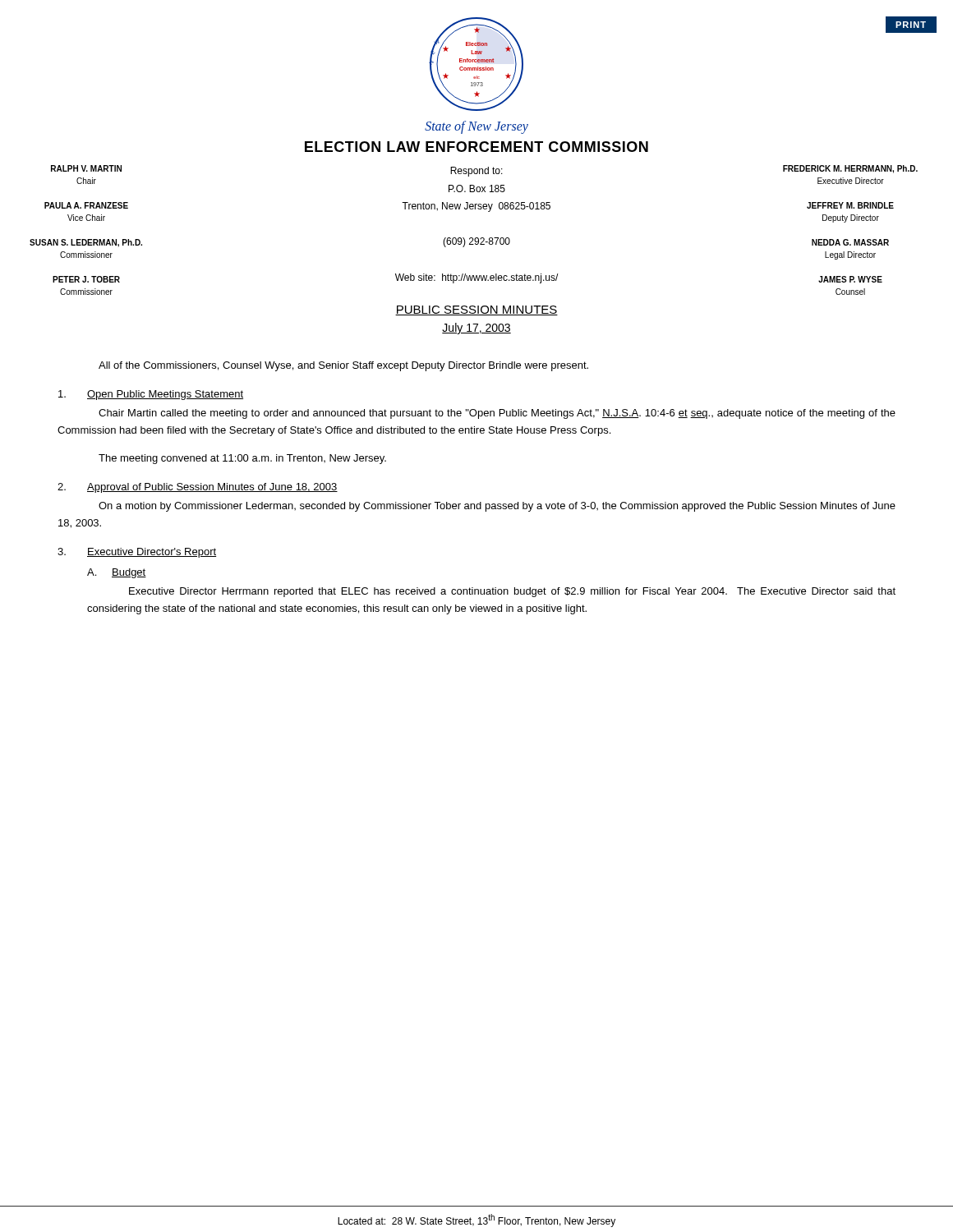Image resolution: width=953 pixels, height=1232 pixels.
Task: Locate the passage starting "FREDERICK M. HERRMANN, Ph.D."
Action: tap(850, 230)
